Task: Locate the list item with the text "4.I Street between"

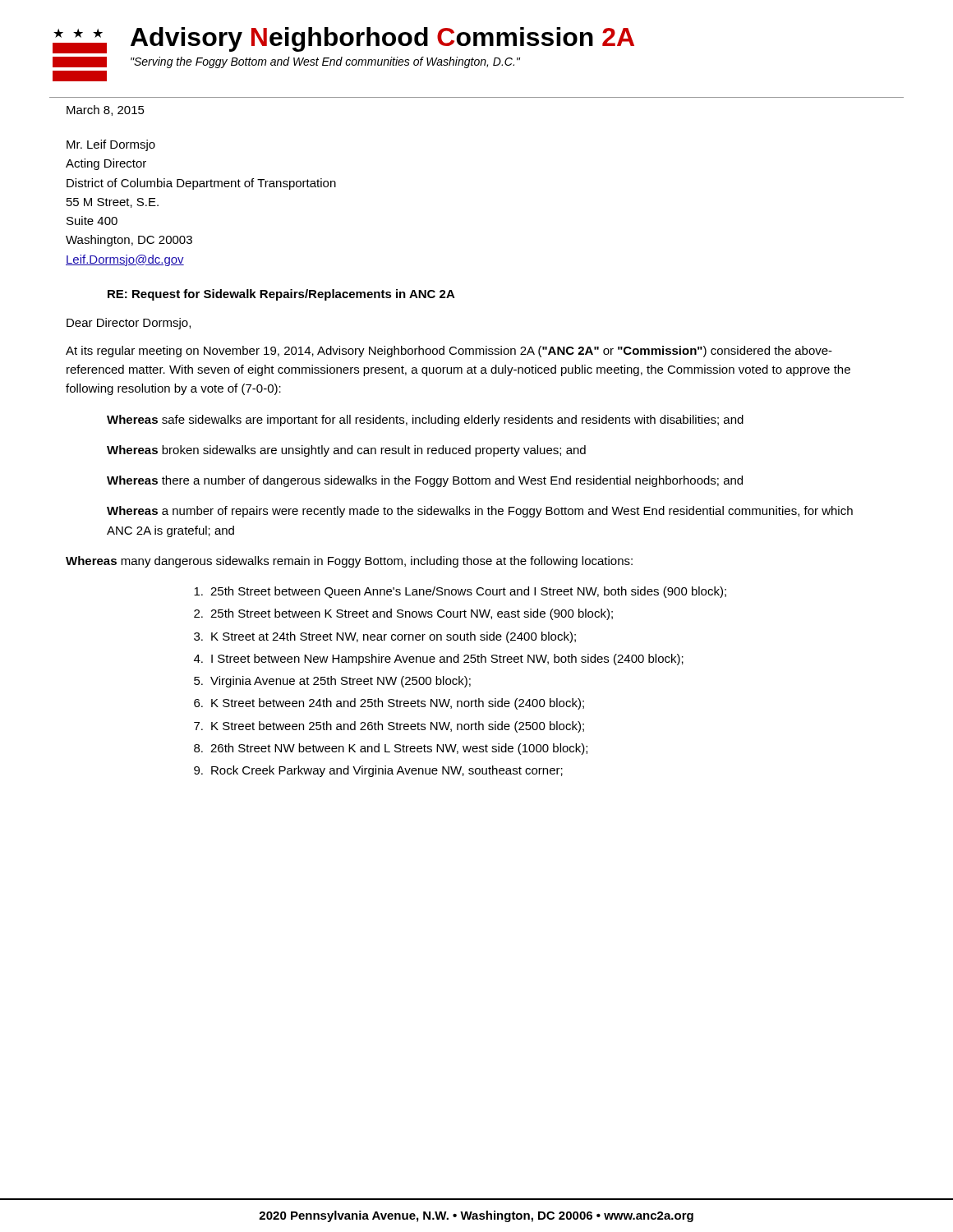Action: click(432, 658)
